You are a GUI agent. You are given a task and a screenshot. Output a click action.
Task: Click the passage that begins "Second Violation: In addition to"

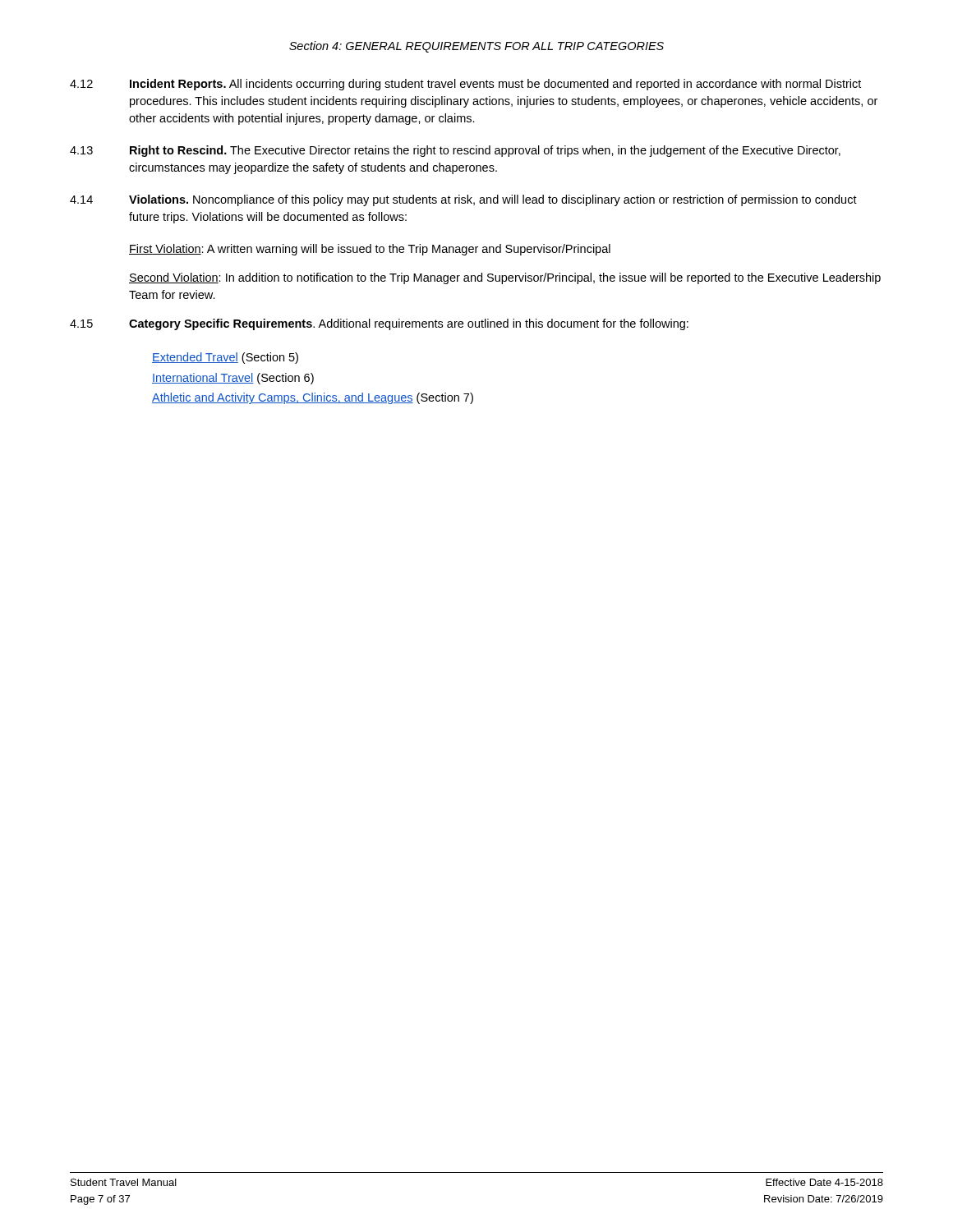(505, 286)
